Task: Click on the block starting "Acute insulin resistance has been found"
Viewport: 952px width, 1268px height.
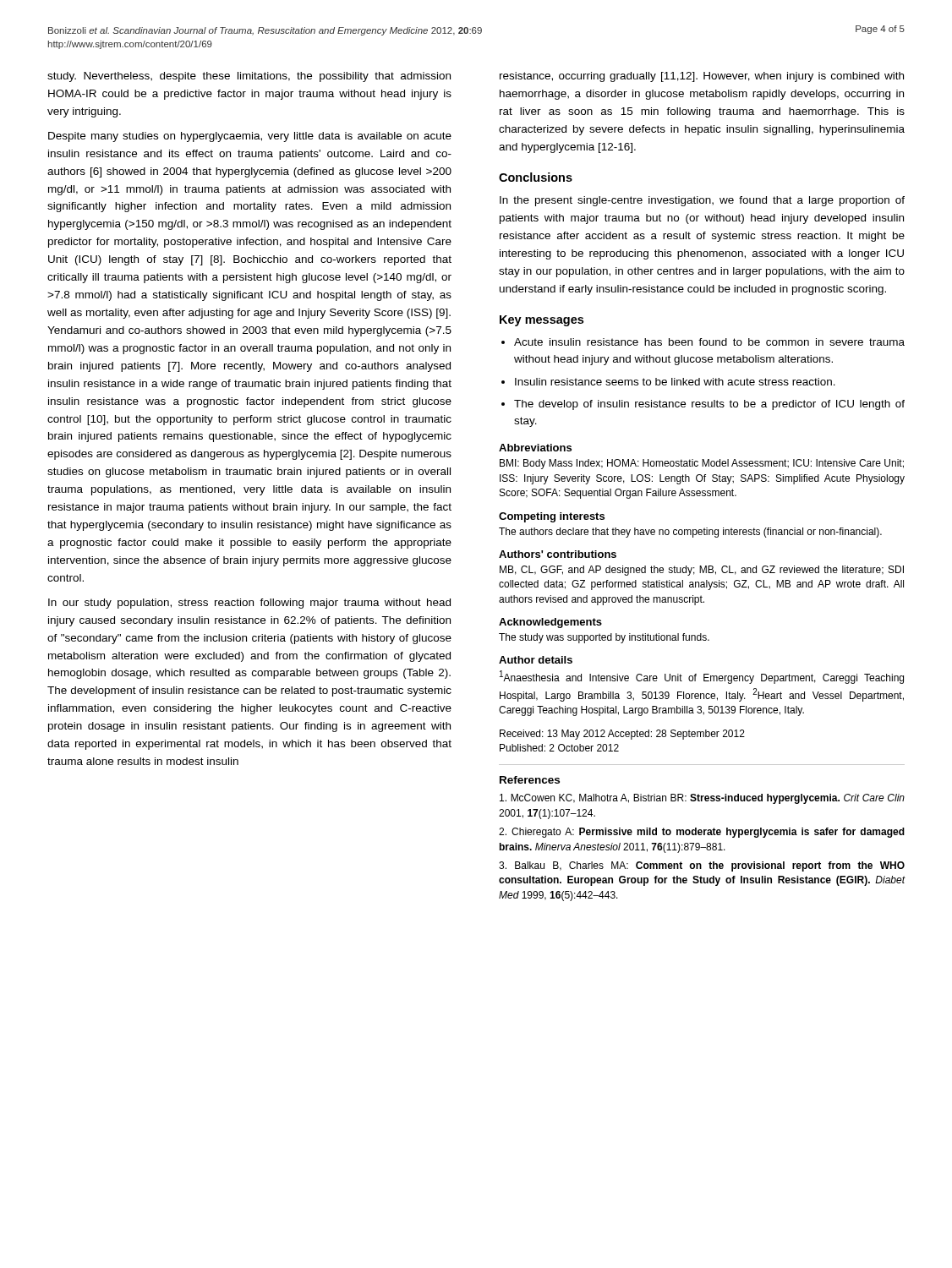Action: pos(709,351)
